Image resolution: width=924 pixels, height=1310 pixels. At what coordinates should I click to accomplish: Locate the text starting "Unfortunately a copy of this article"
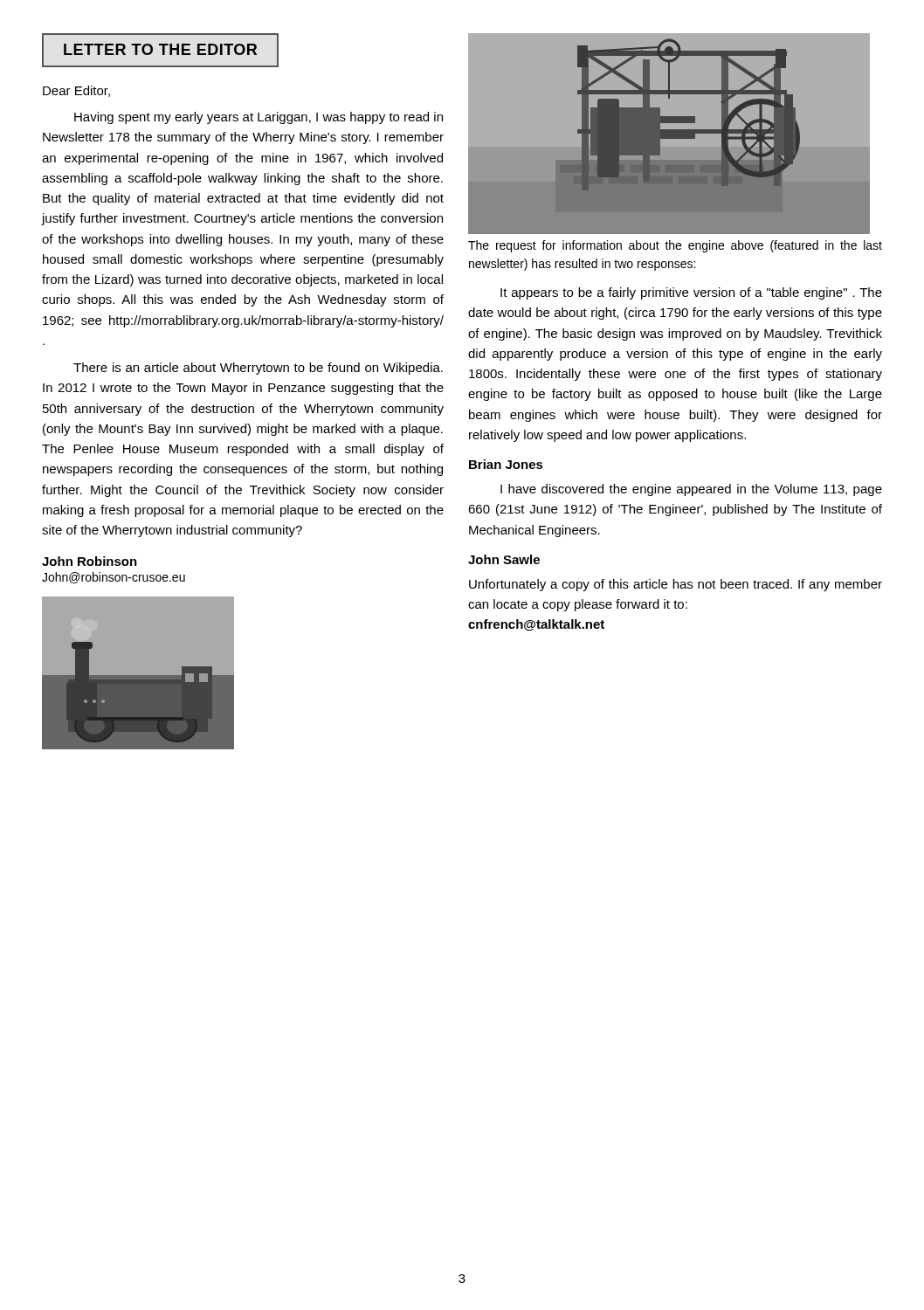pyautogui.click(x=675, y=604)
